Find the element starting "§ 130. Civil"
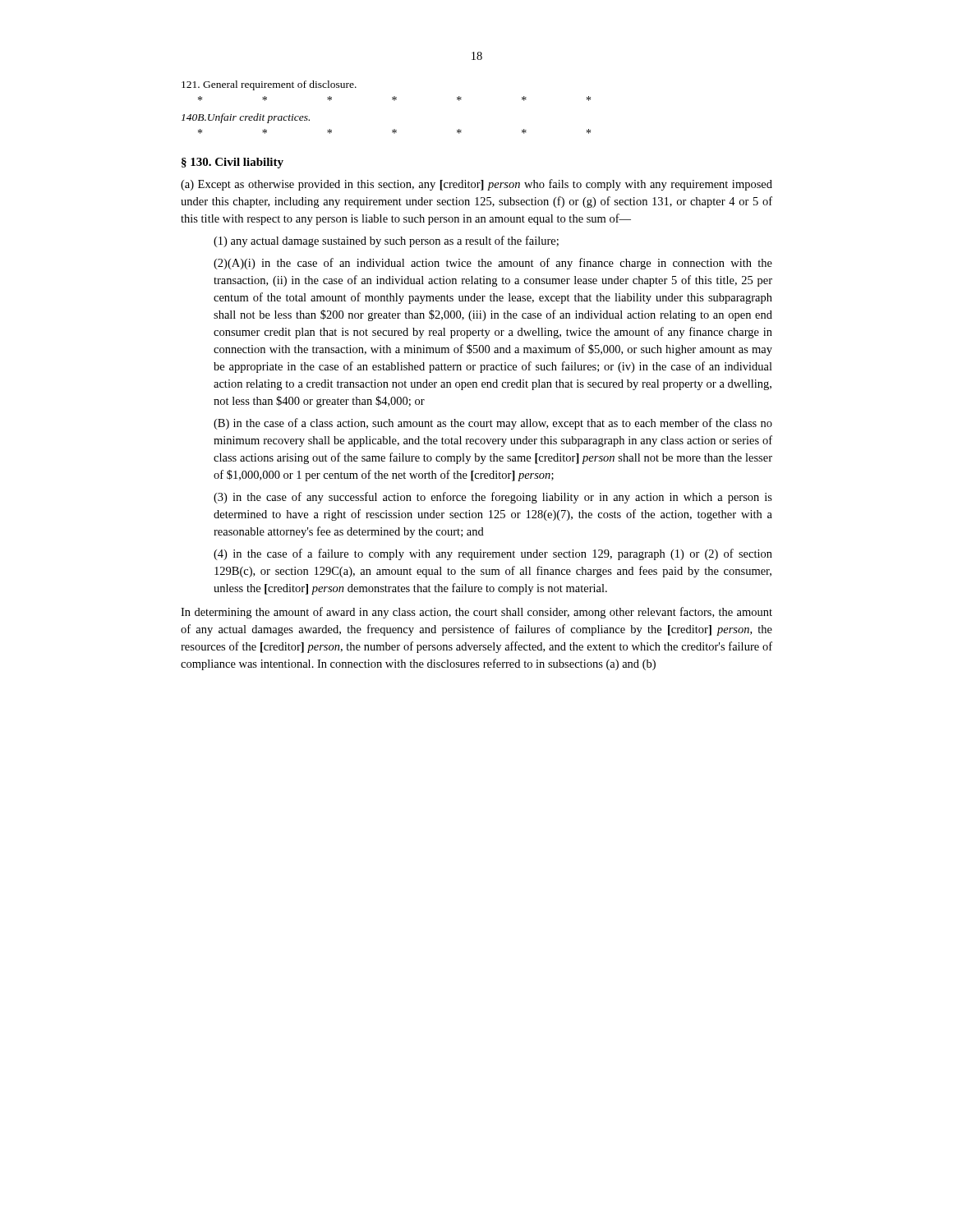Screen dimensions: 1232x953 pyautogui.click(x=232, y=162)
